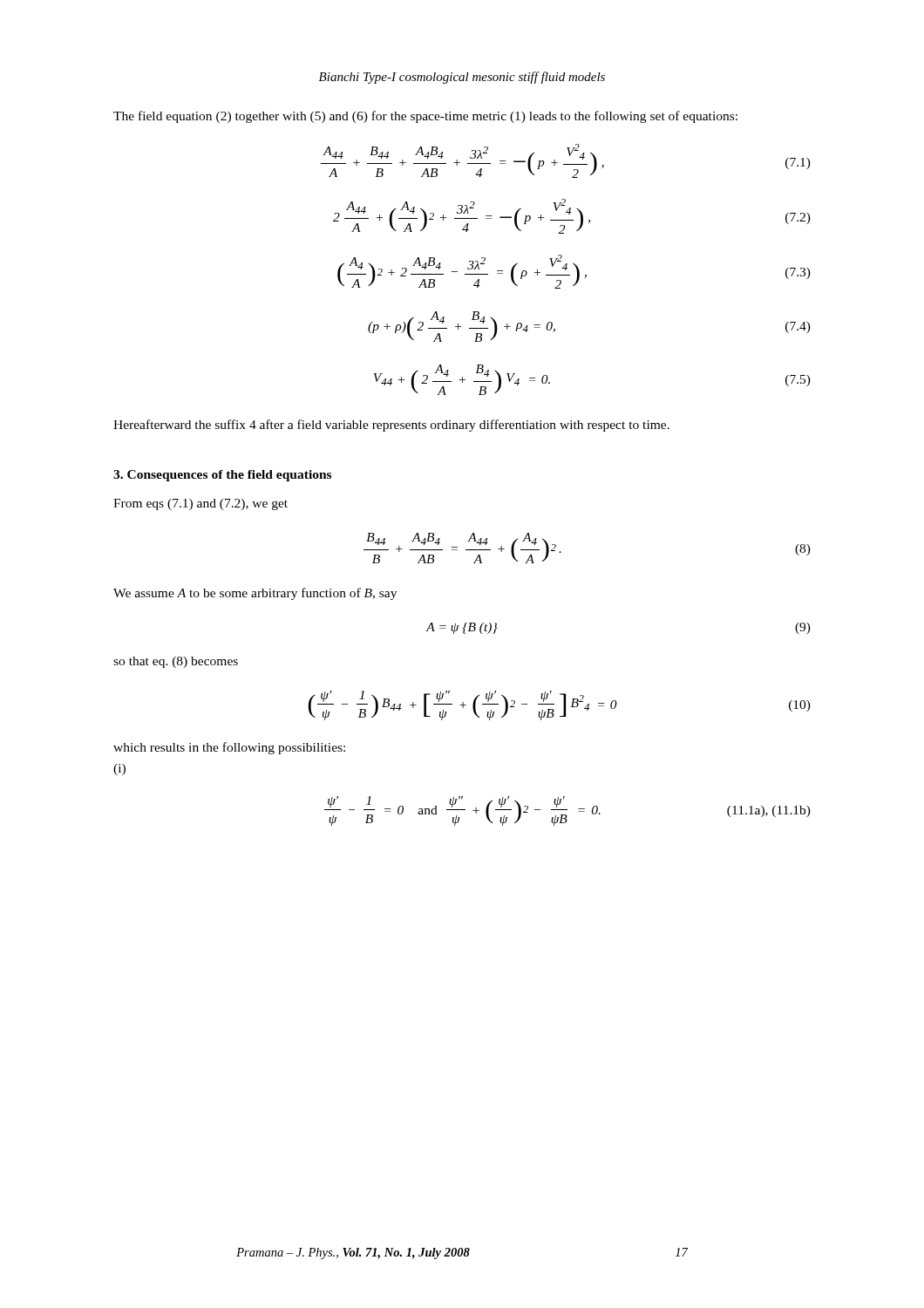924x1308 pixels.
Task: Click on the block starting "( ψ′ψ − 1B ) B44 + ["
Action: 559,704
